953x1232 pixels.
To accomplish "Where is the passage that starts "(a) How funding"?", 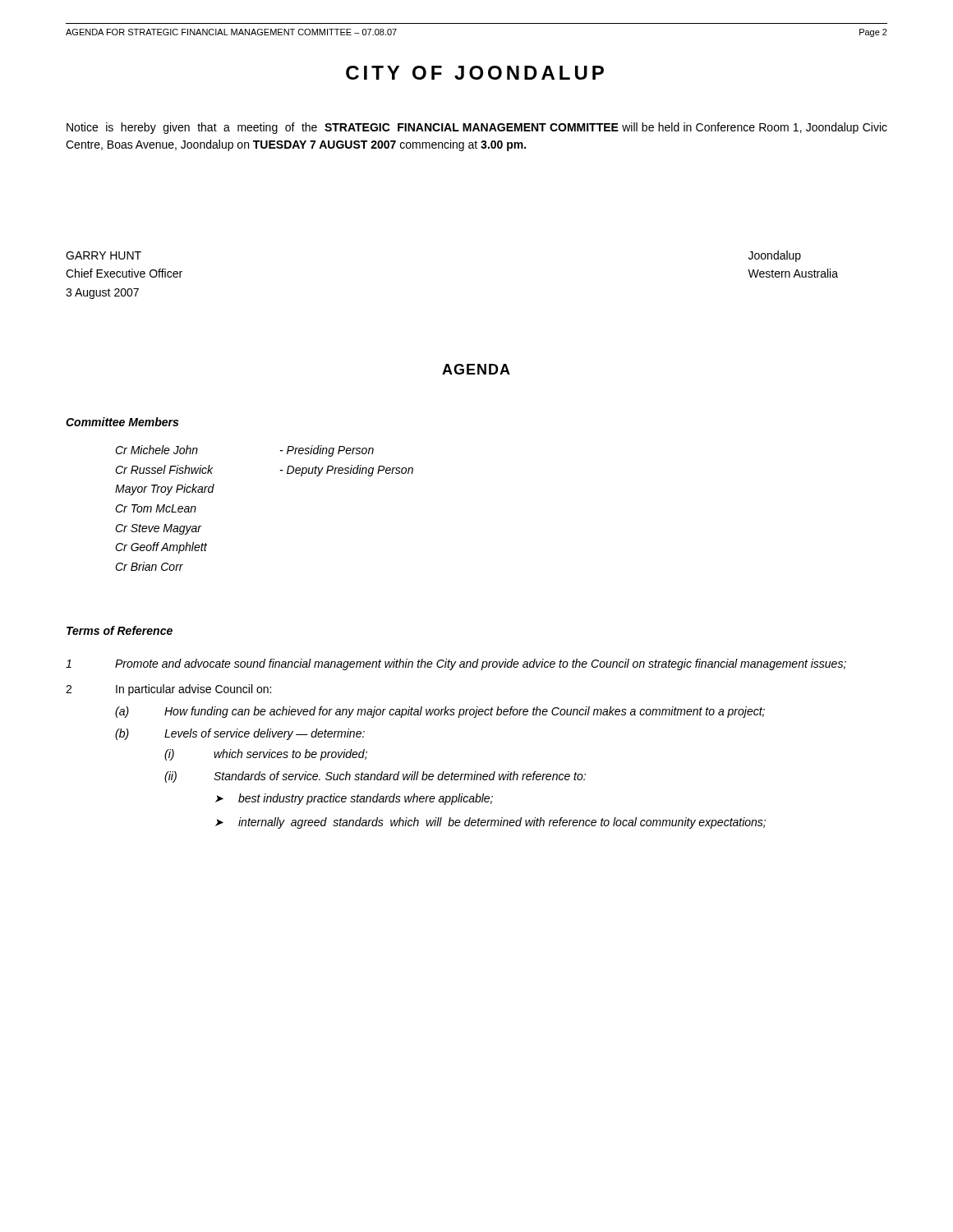I will click(501, 712).
